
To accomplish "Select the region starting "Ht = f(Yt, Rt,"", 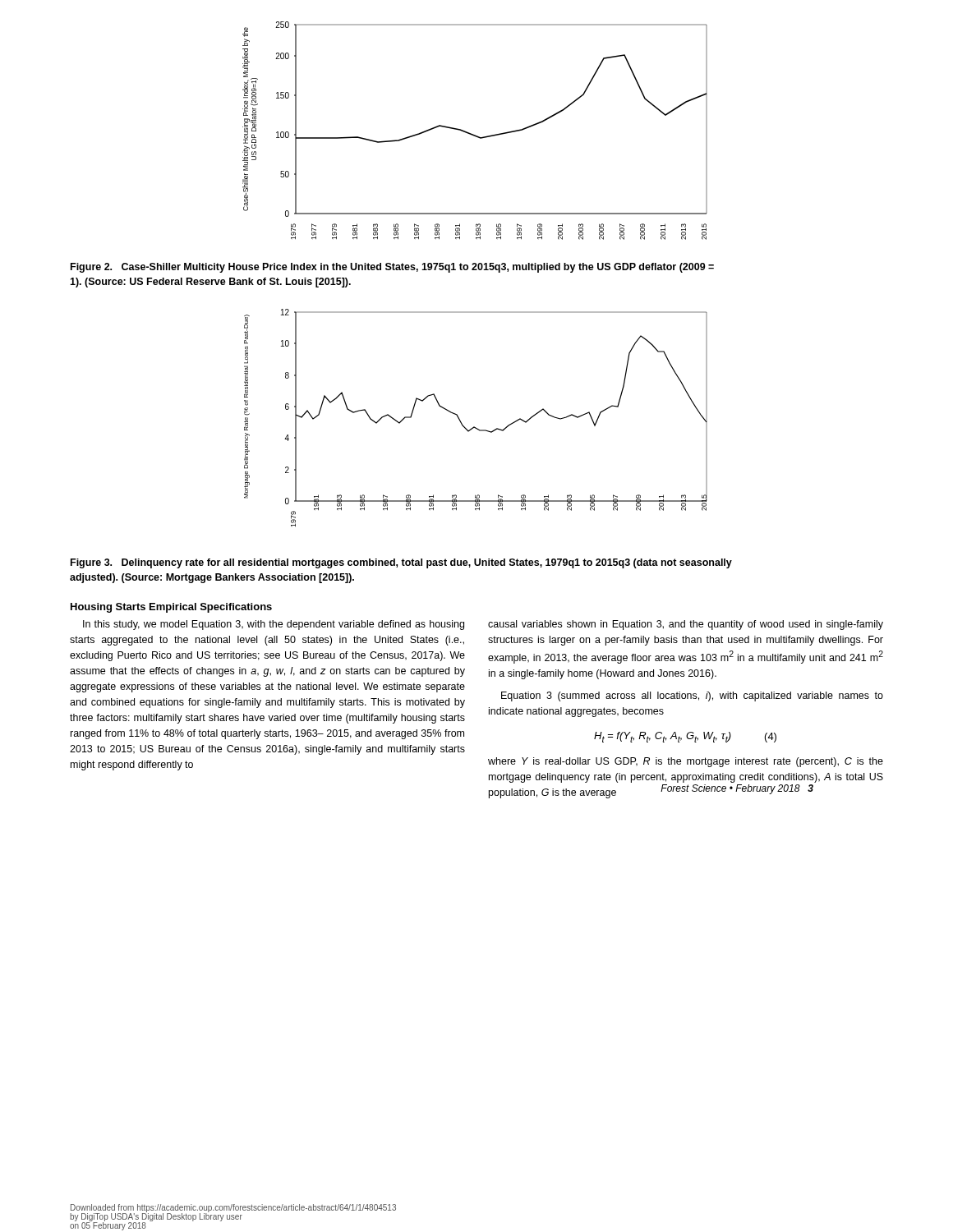I will [x=686, y=736].
